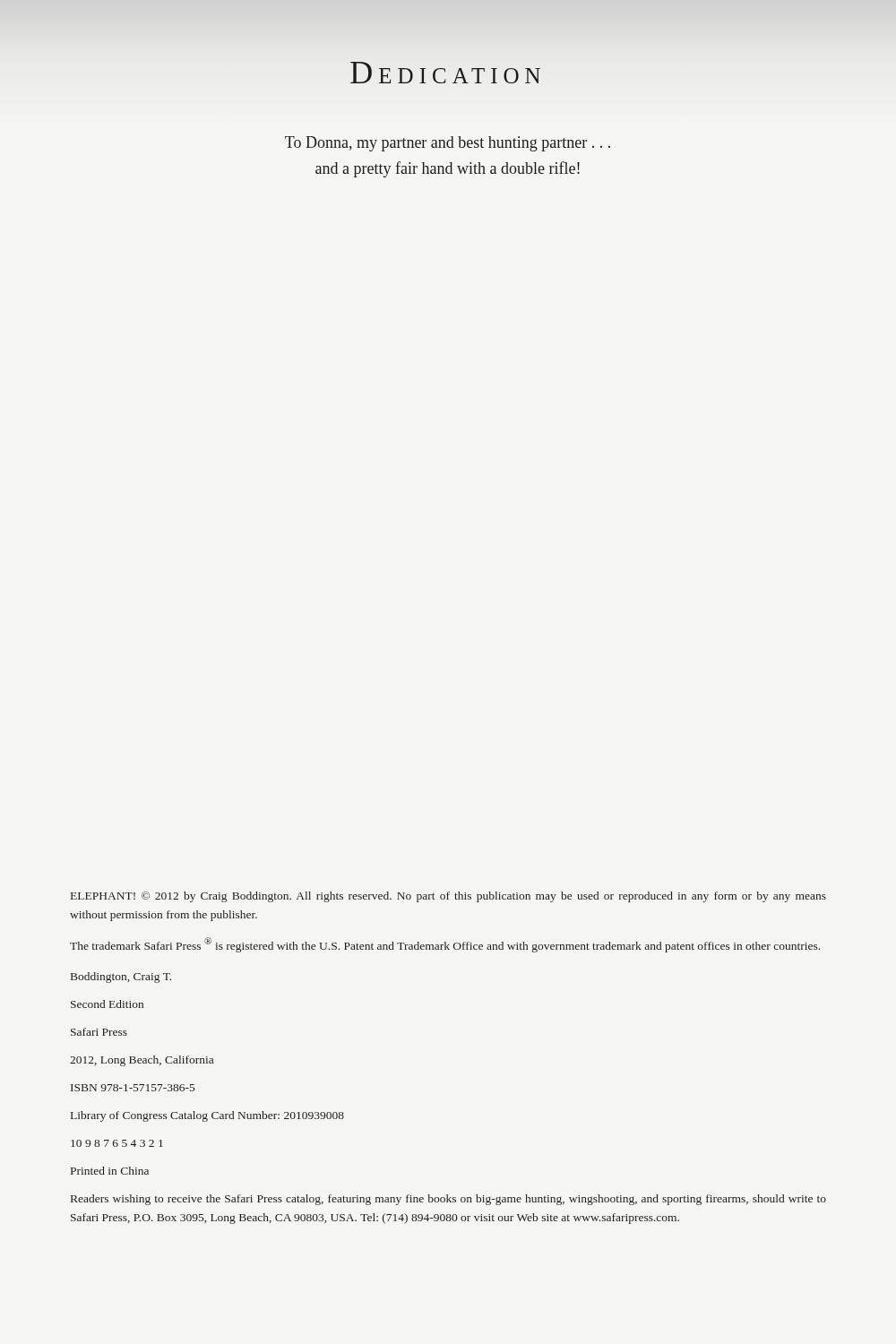
Task: Point to the text starting "Readers wishing to receive the Safari Press catalog,"
Action: (x=448, y=1208)
